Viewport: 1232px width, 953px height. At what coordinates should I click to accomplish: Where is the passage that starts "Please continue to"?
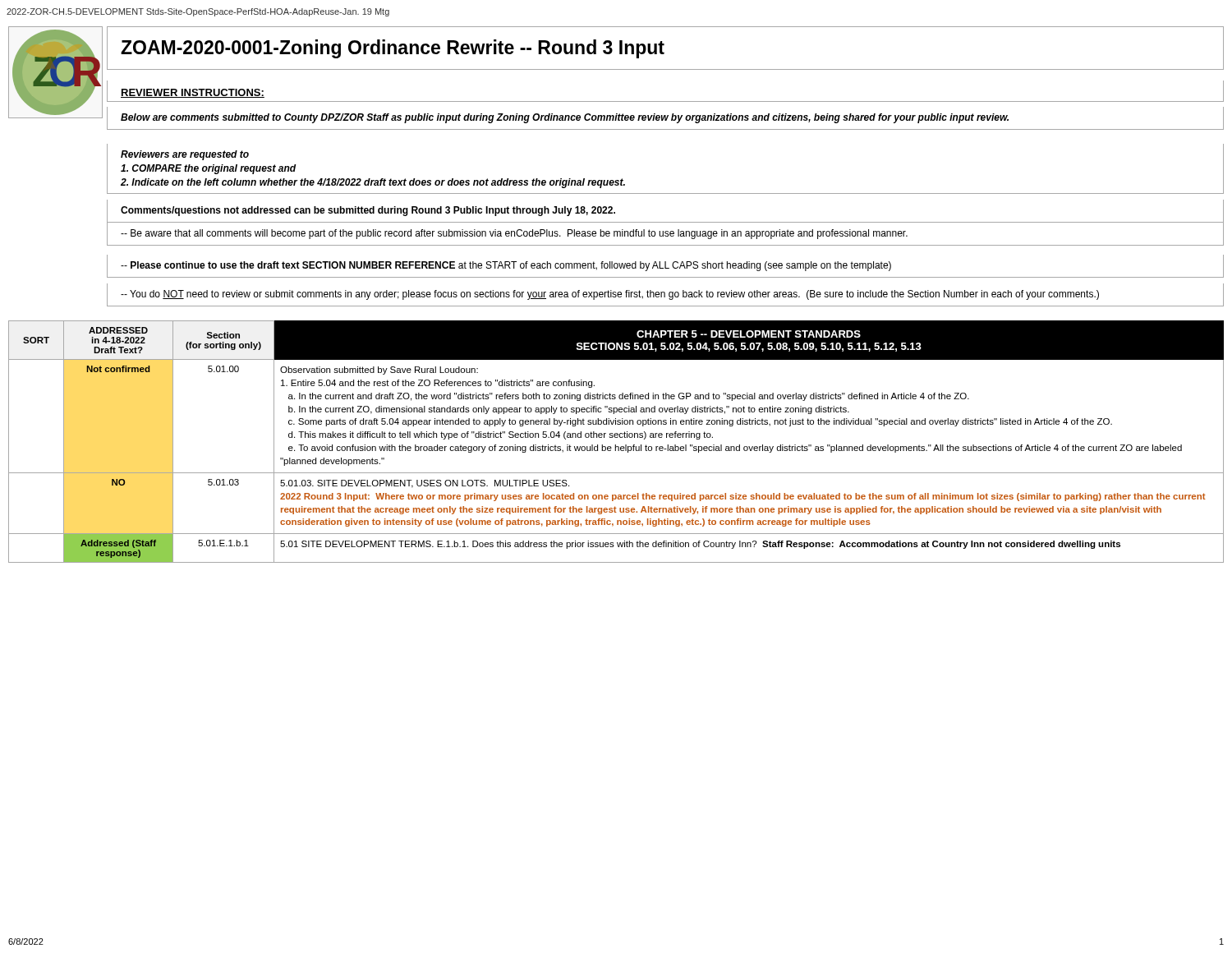(x=506, y=265)
